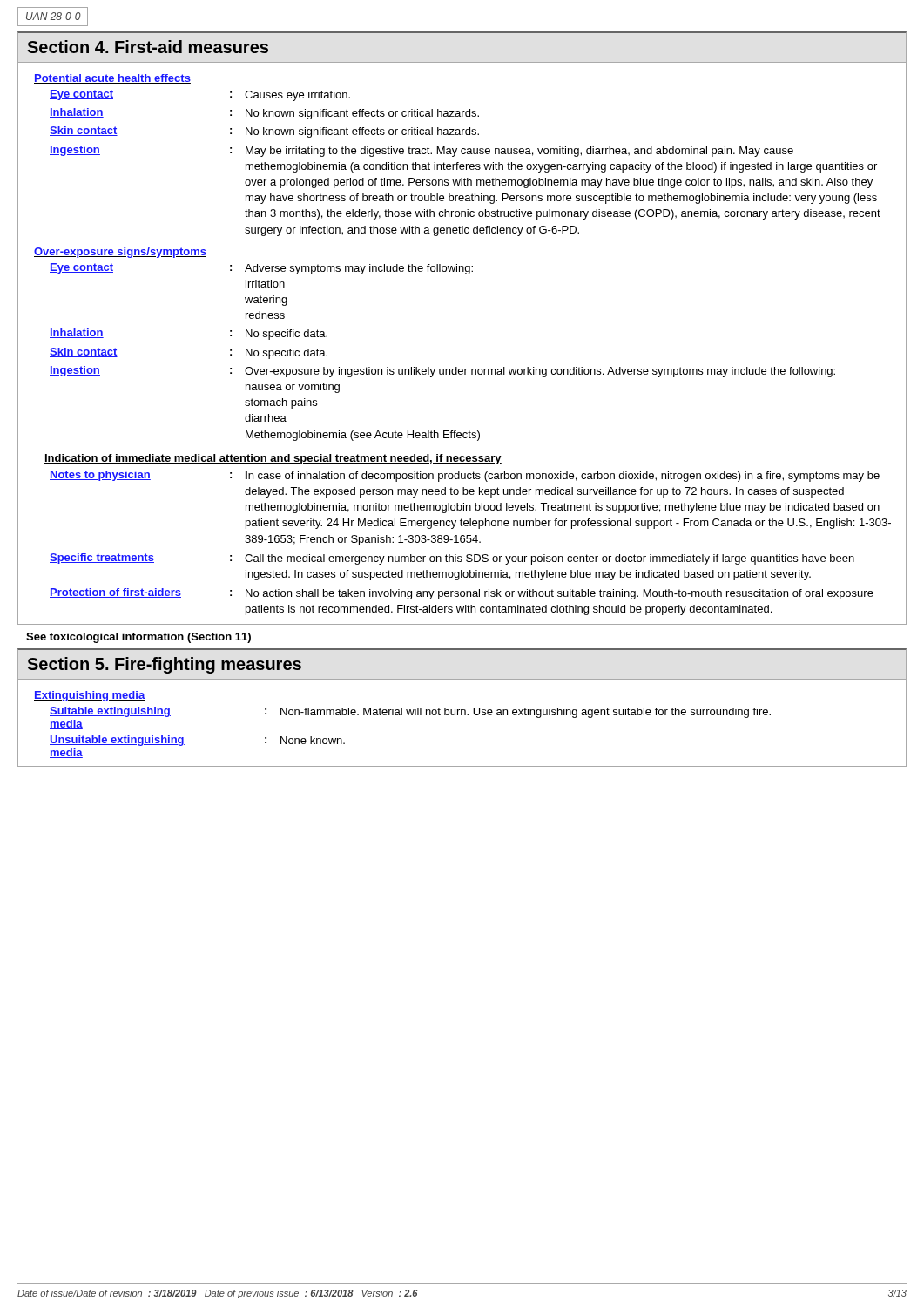Point to the block beginning "Indication of immediate medical attention and"

(x=273, y=458)
